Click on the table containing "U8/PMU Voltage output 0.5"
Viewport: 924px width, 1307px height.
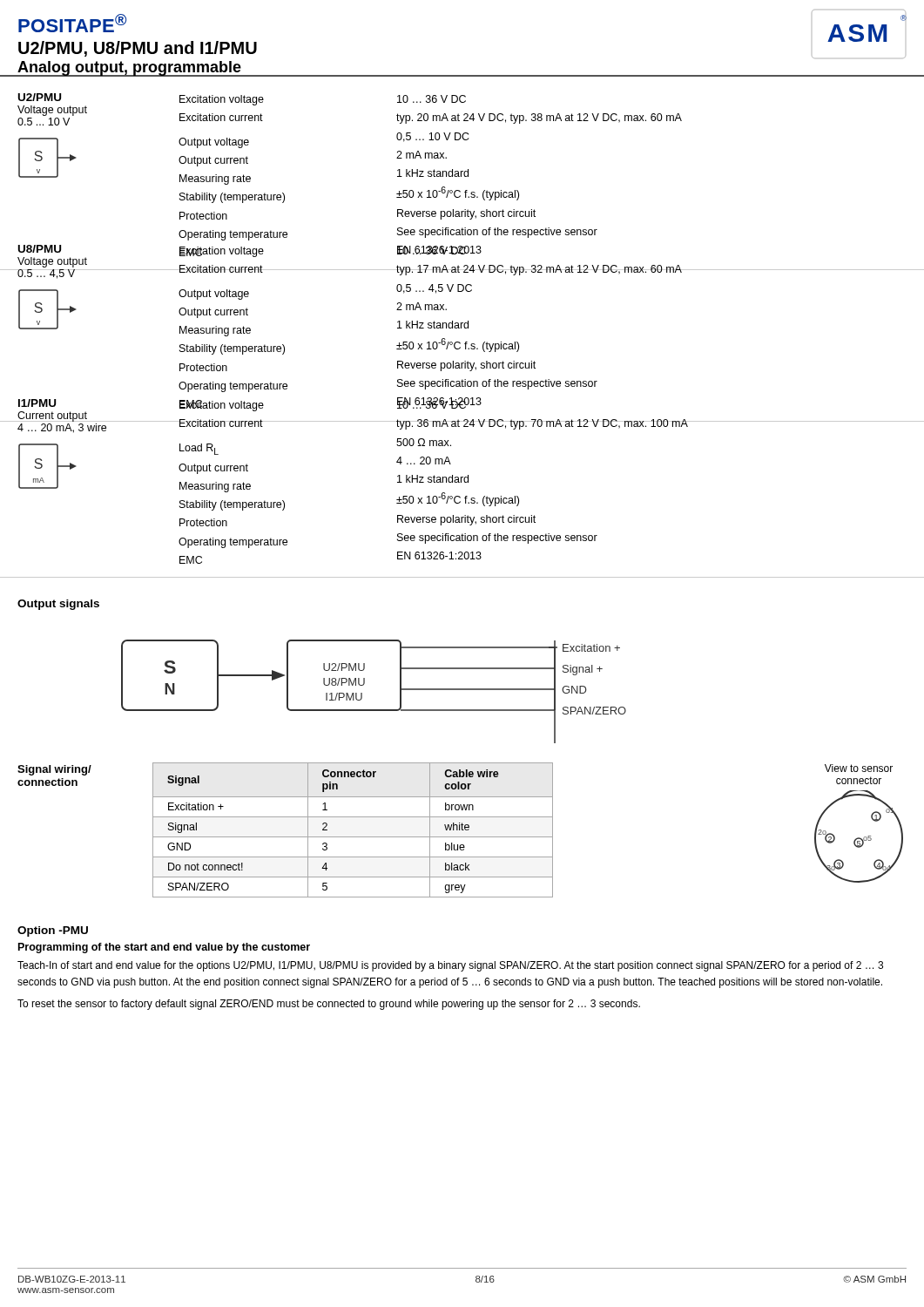coord(462,329)
